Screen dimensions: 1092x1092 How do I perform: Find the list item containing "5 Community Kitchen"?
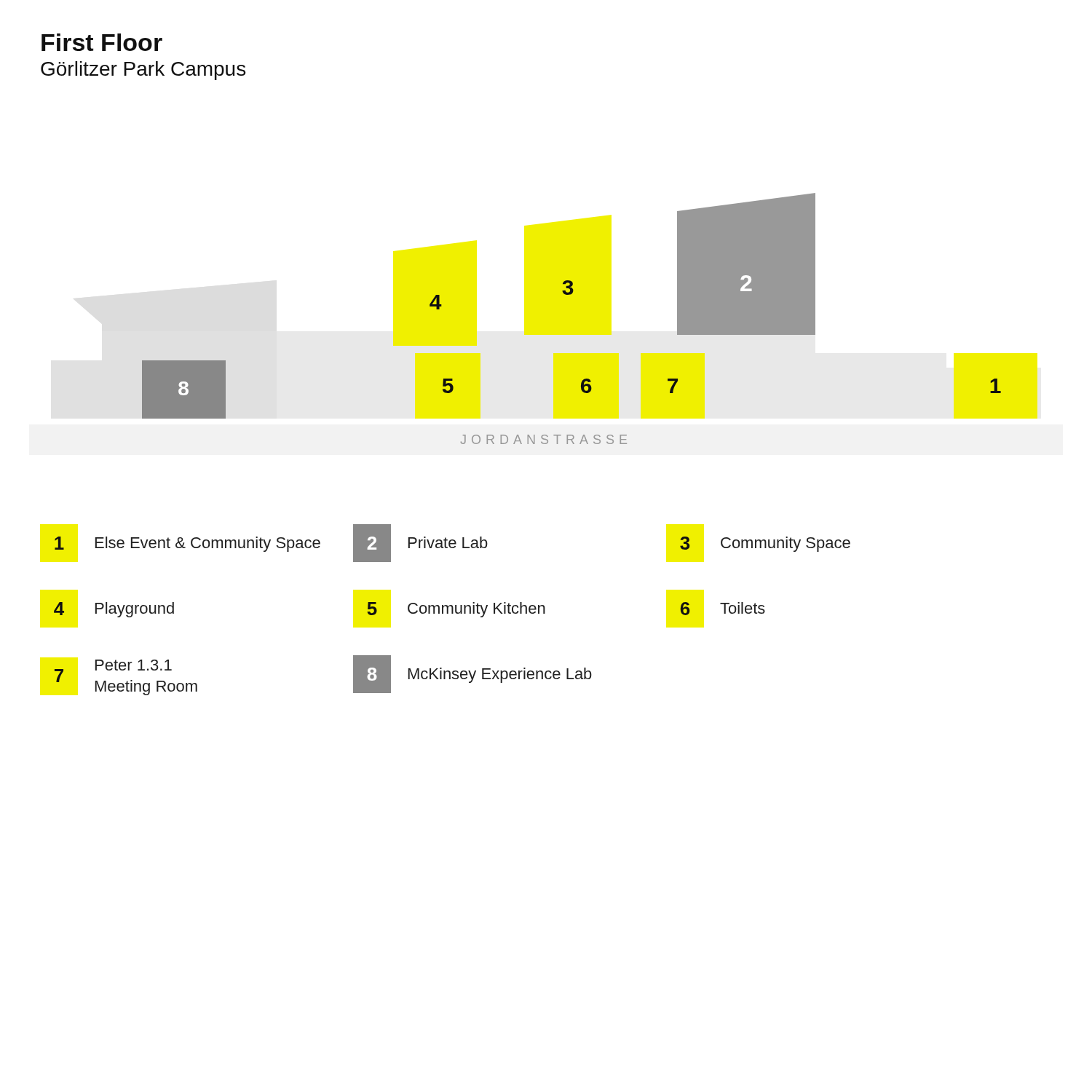click(x=449, y=609)
